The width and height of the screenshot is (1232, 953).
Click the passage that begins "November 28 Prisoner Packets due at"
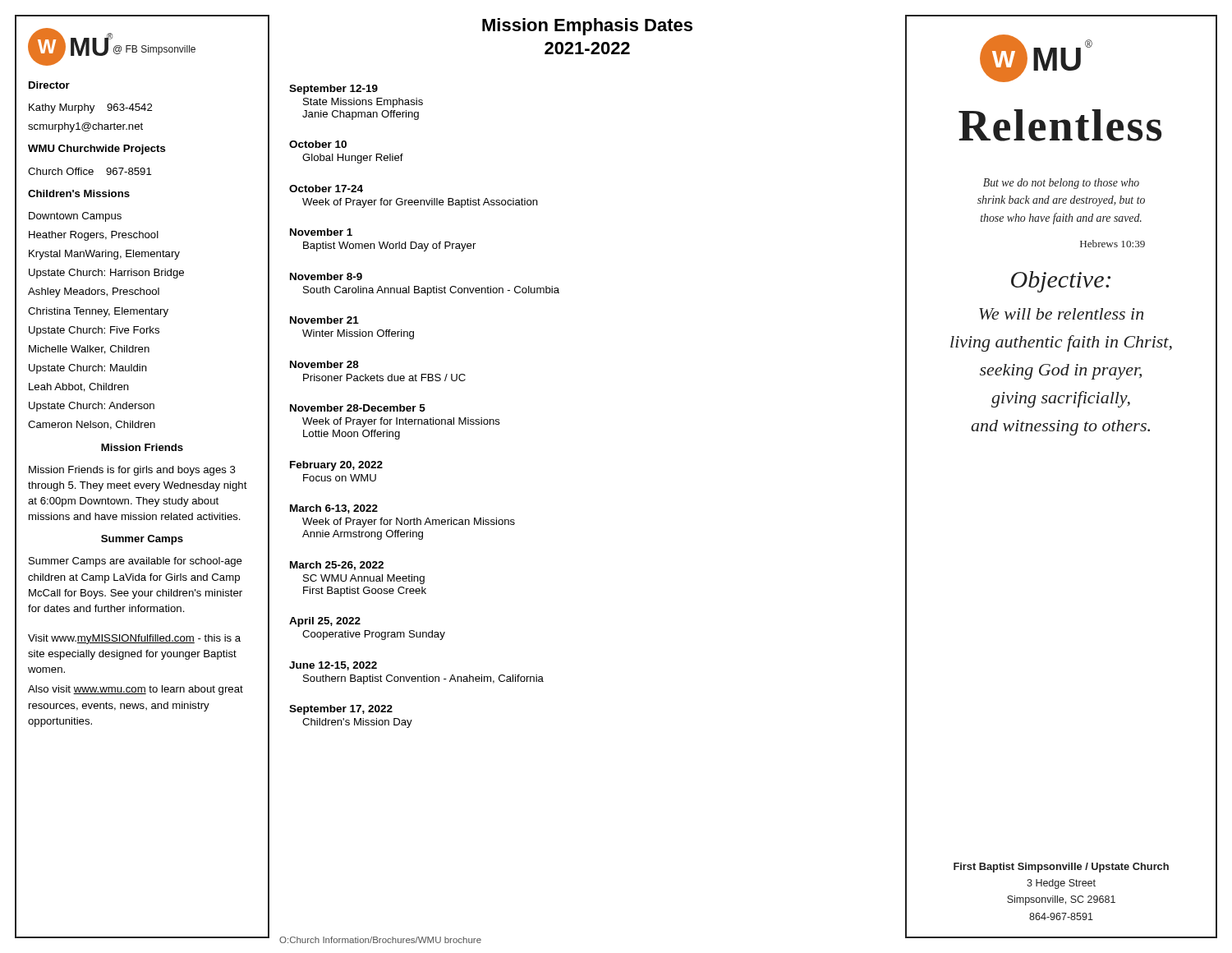tap(324, 364)
